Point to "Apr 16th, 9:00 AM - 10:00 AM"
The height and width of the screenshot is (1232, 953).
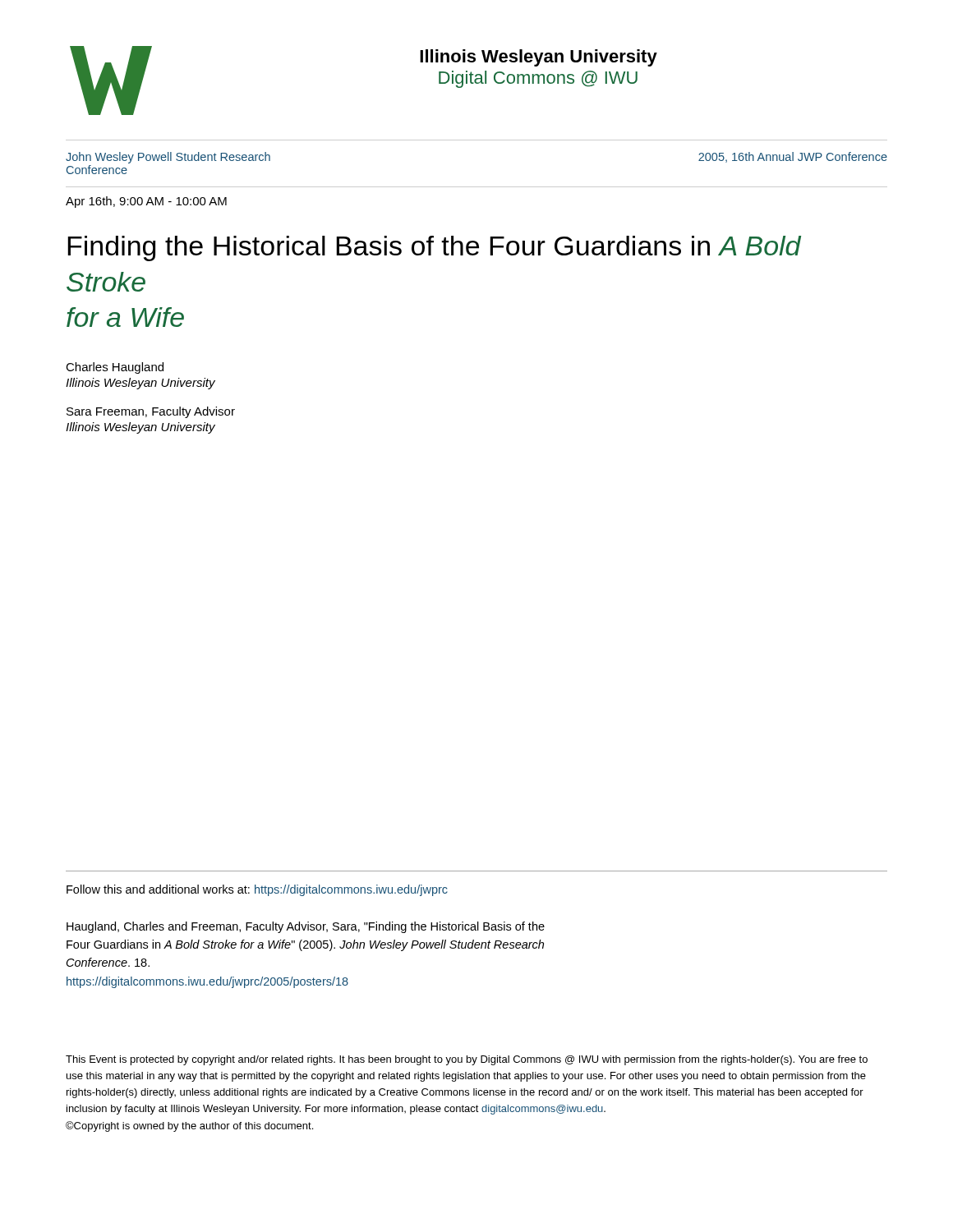point(147,201)
